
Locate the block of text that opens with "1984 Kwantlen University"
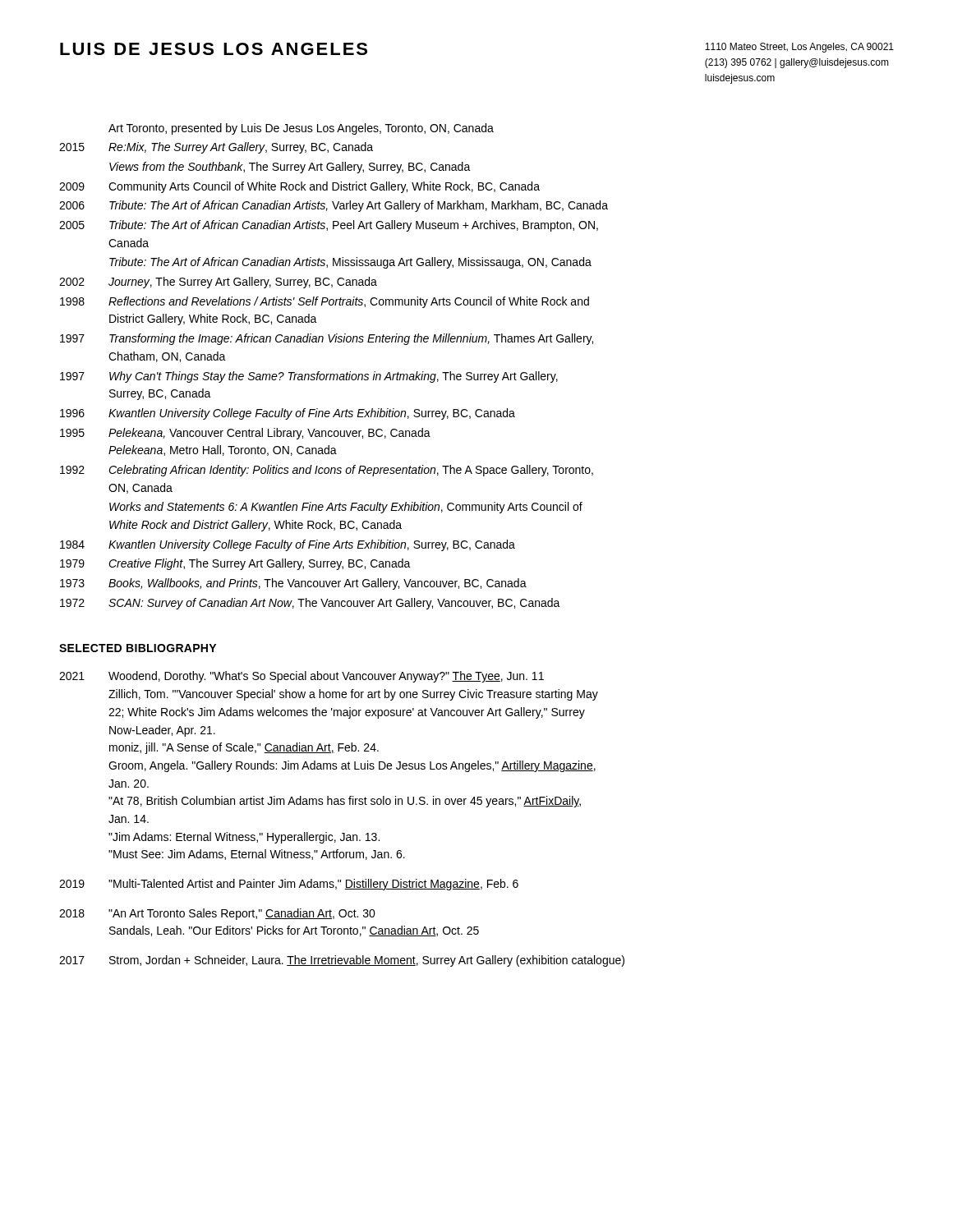[x=476, y=545]
